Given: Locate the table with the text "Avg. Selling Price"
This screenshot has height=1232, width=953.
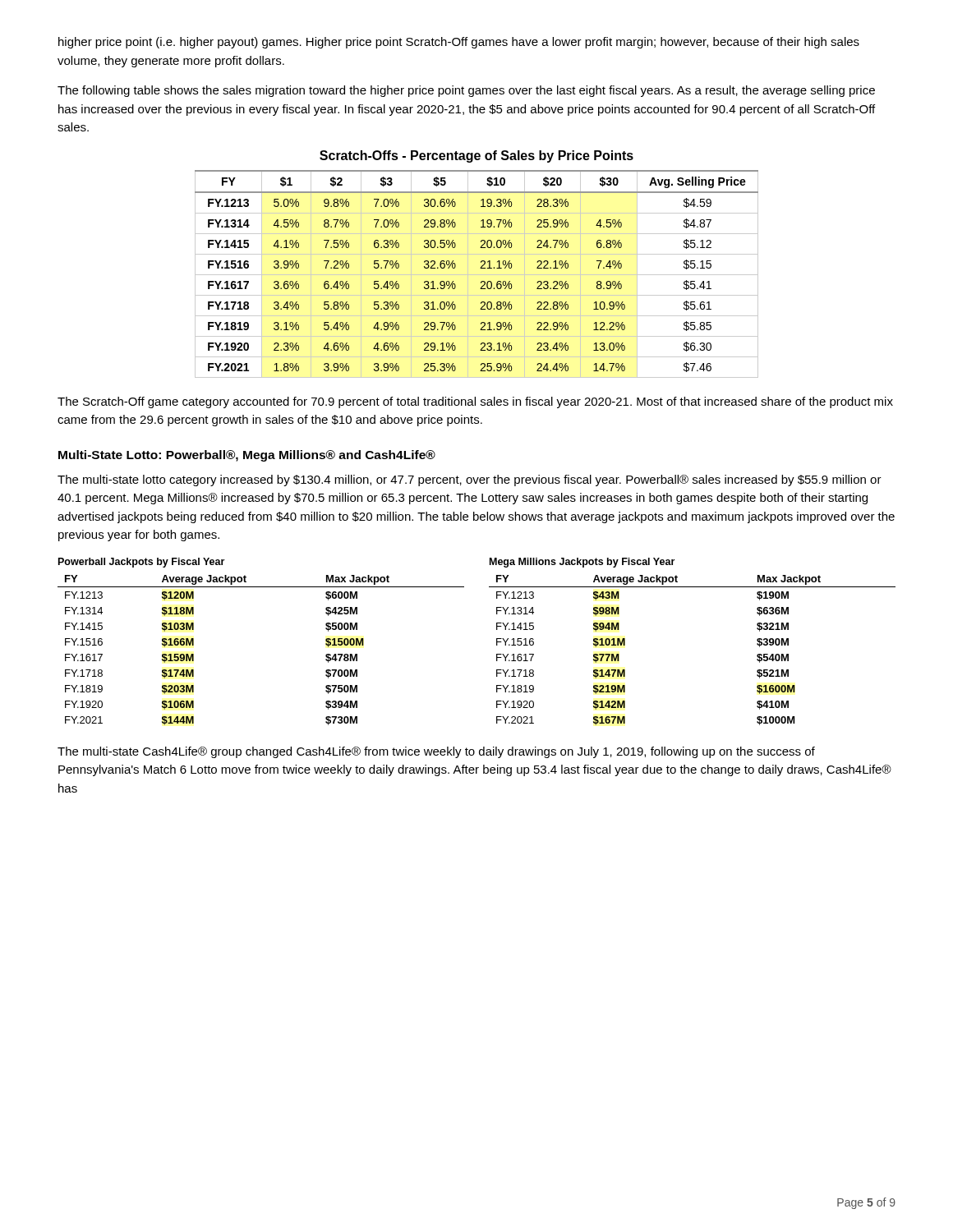Looking at the screenshot, I should click(476, 274).
